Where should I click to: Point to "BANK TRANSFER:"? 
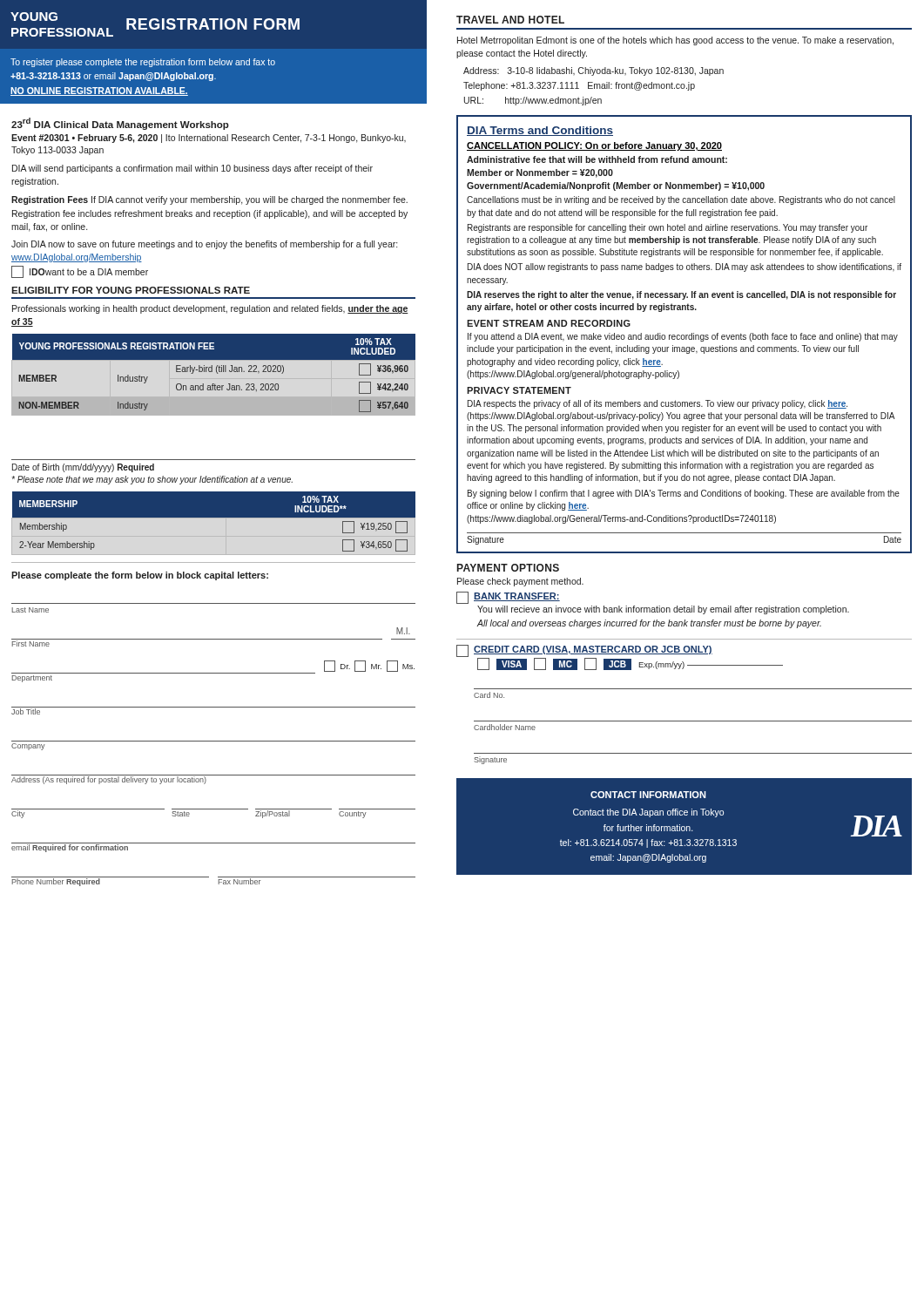pos(517,596)
